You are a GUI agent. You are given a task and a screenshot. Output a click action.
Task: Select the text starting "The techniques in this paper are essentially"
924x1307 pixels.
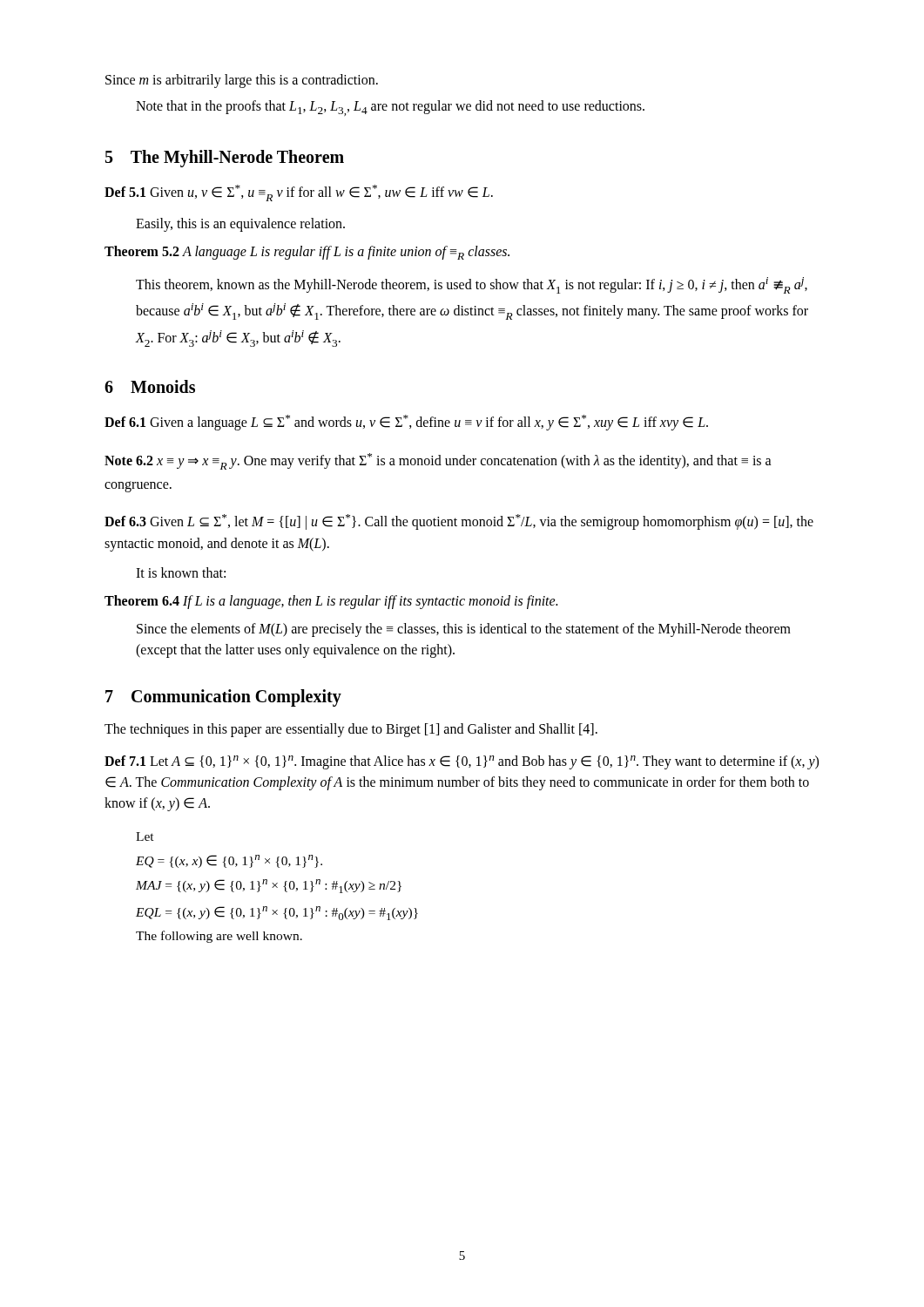click(351, 728)
